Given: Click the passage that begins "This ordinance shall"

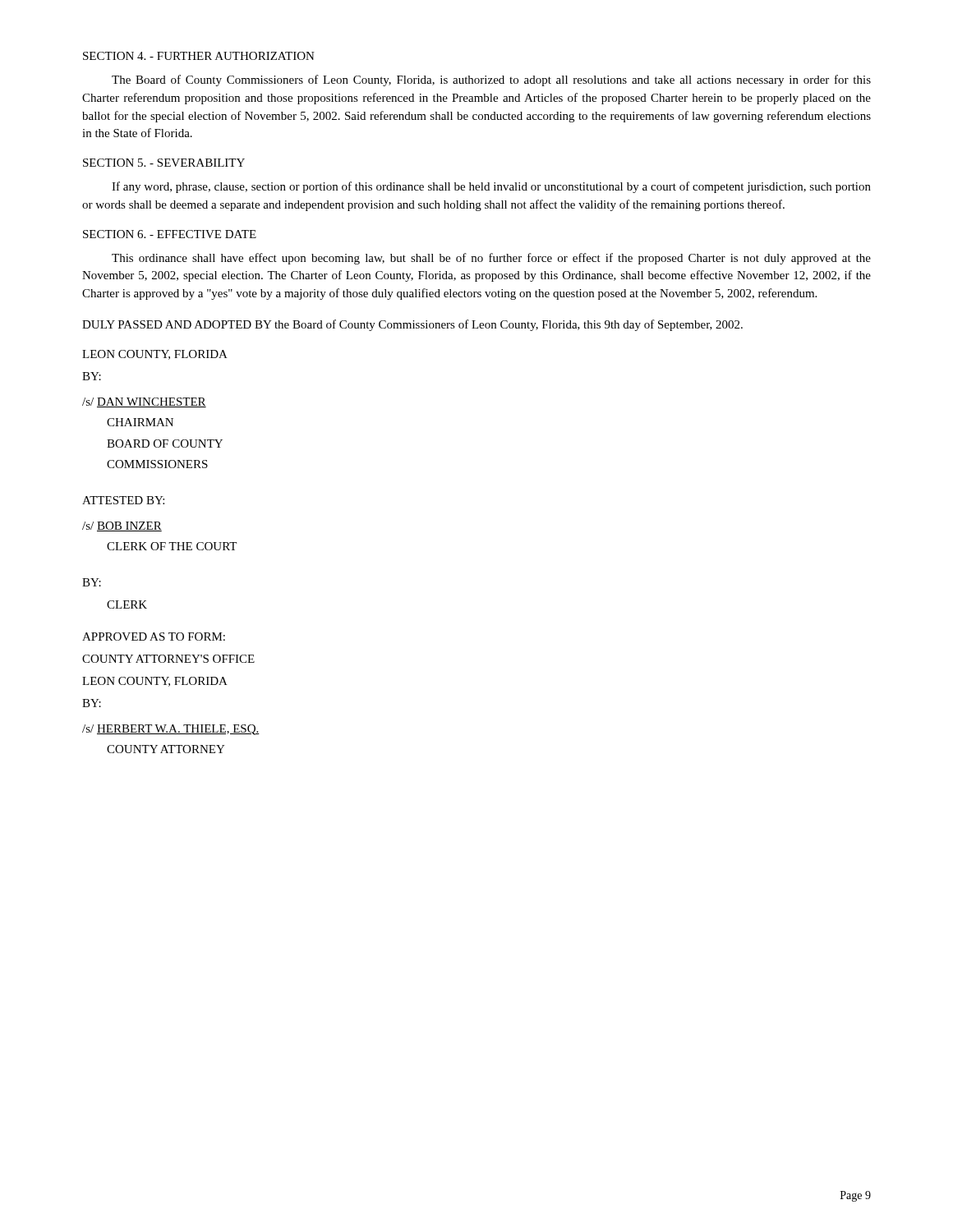Looking at the screenshot, I should [476, 275].
